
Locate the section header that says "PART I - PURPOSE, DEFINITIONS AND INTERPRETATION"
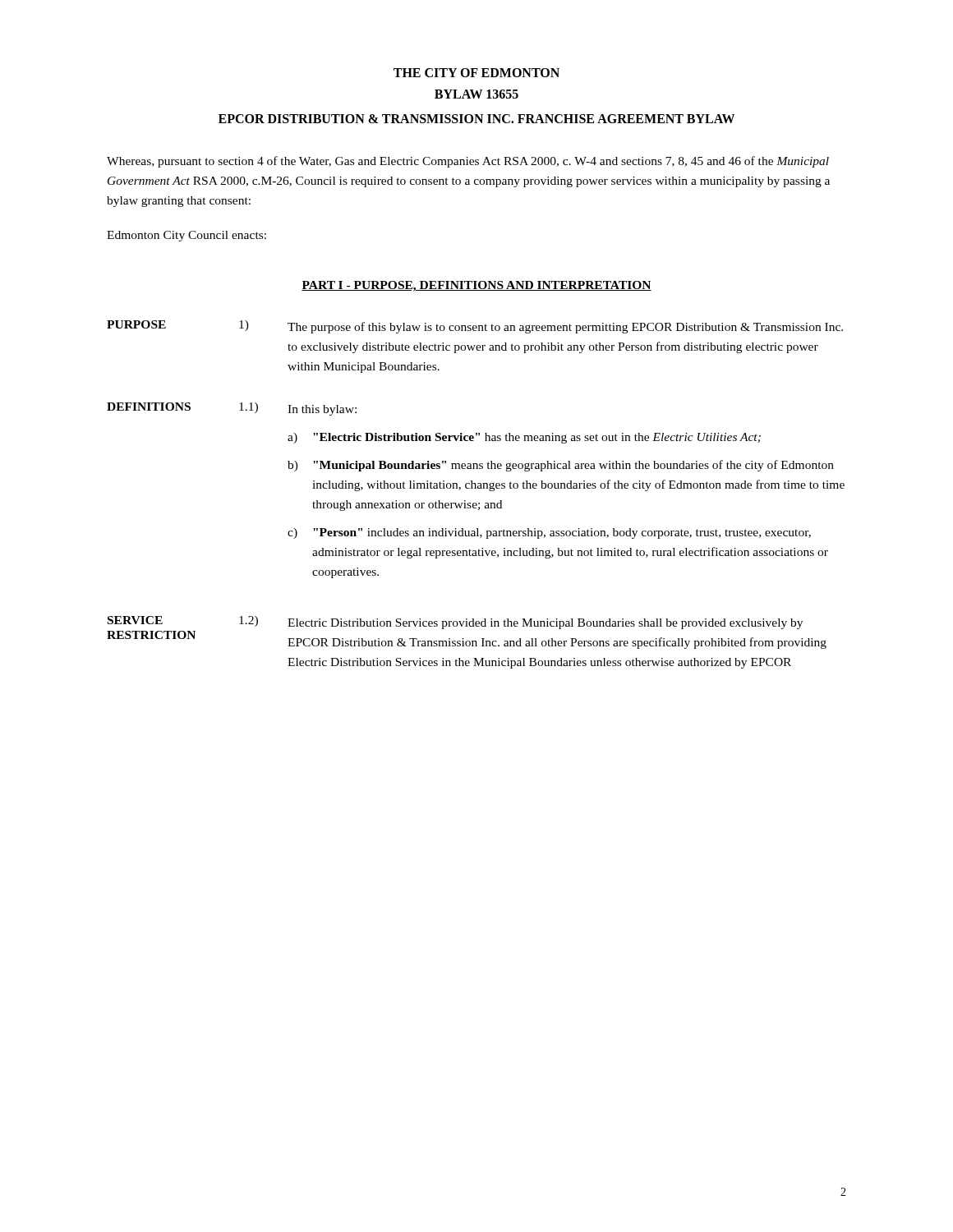click(476, 285)
